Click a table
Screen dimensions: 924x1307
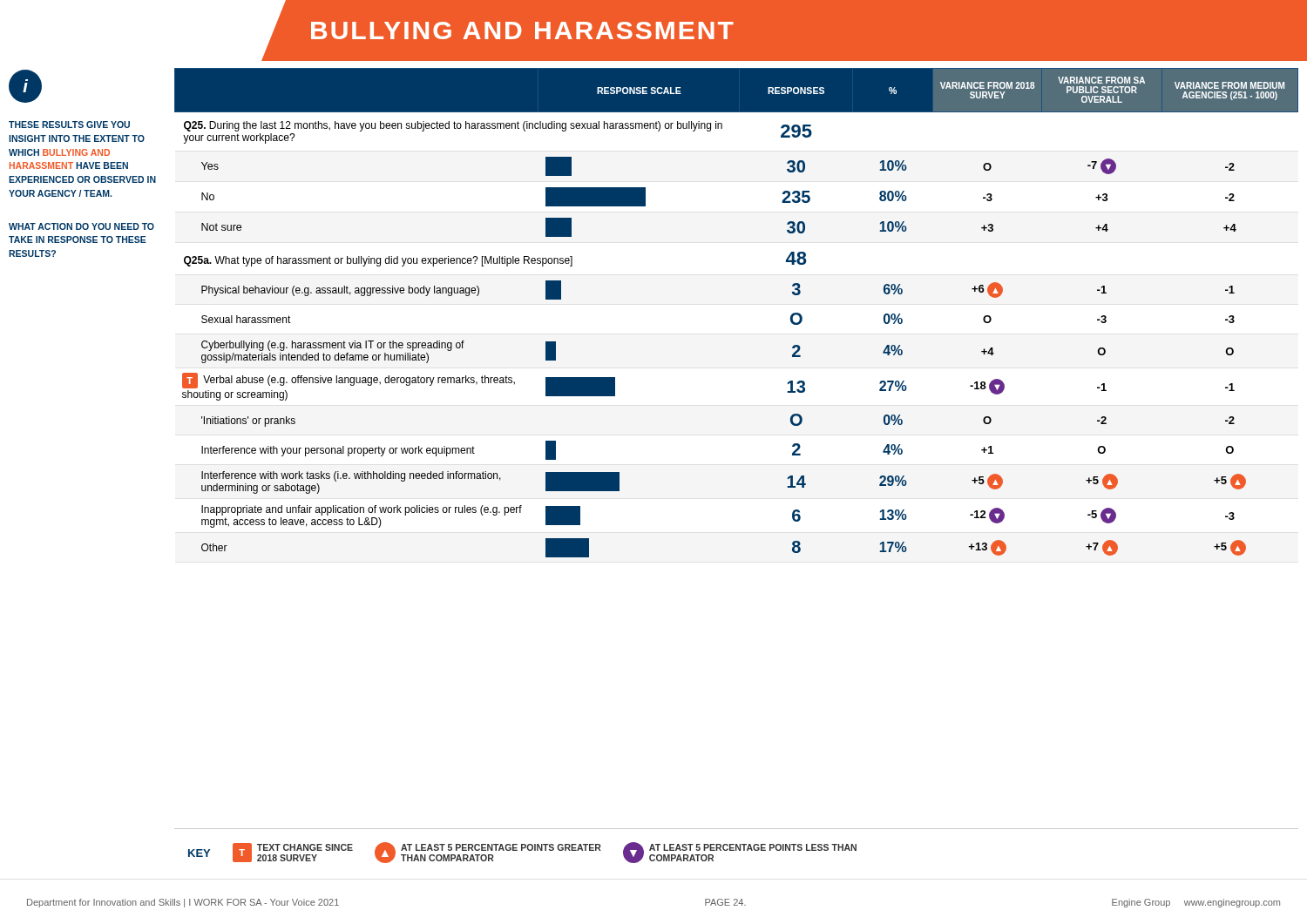[736, 446]
